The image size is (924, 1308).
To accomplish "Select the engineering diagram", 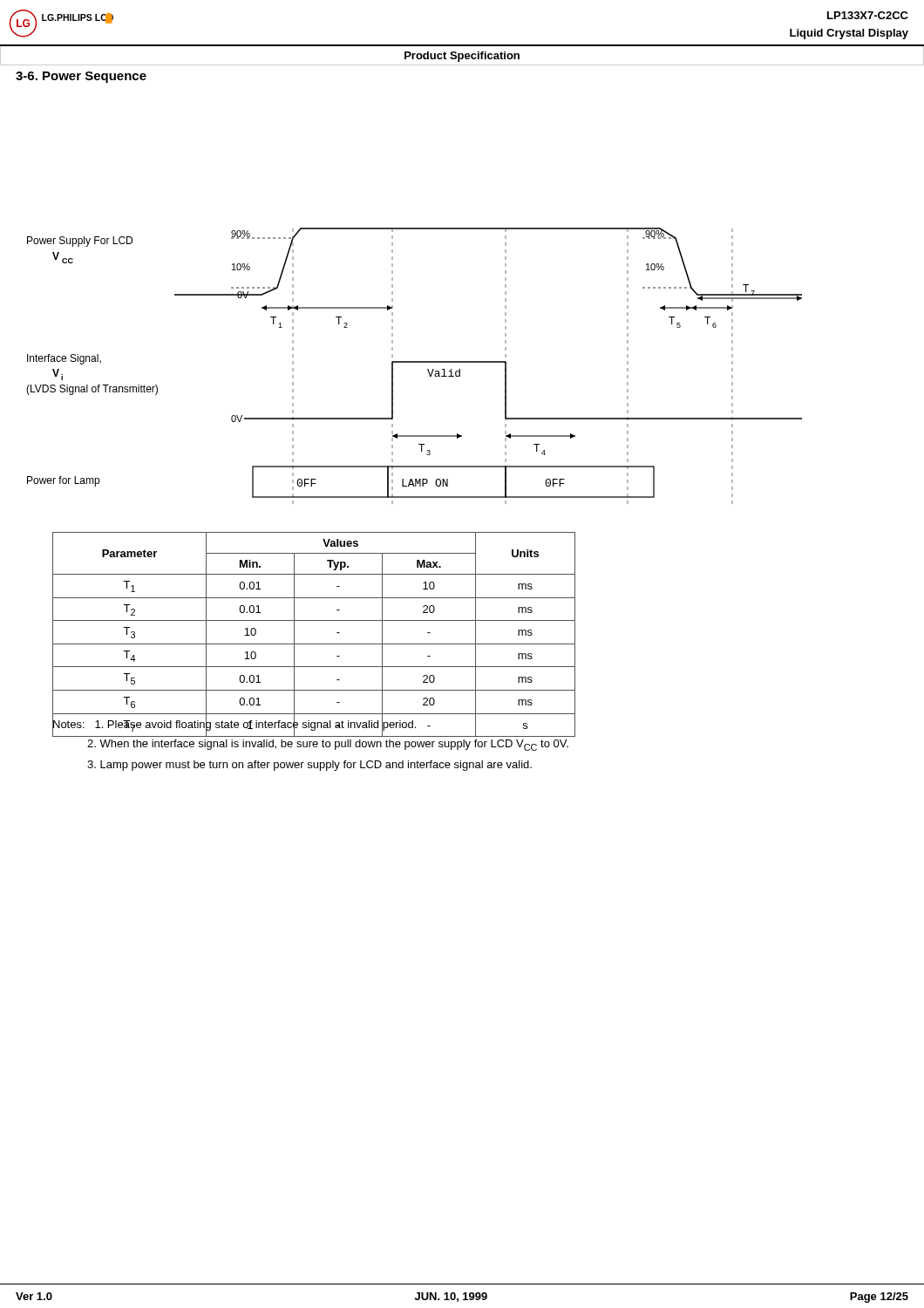I will click(462, 310).
